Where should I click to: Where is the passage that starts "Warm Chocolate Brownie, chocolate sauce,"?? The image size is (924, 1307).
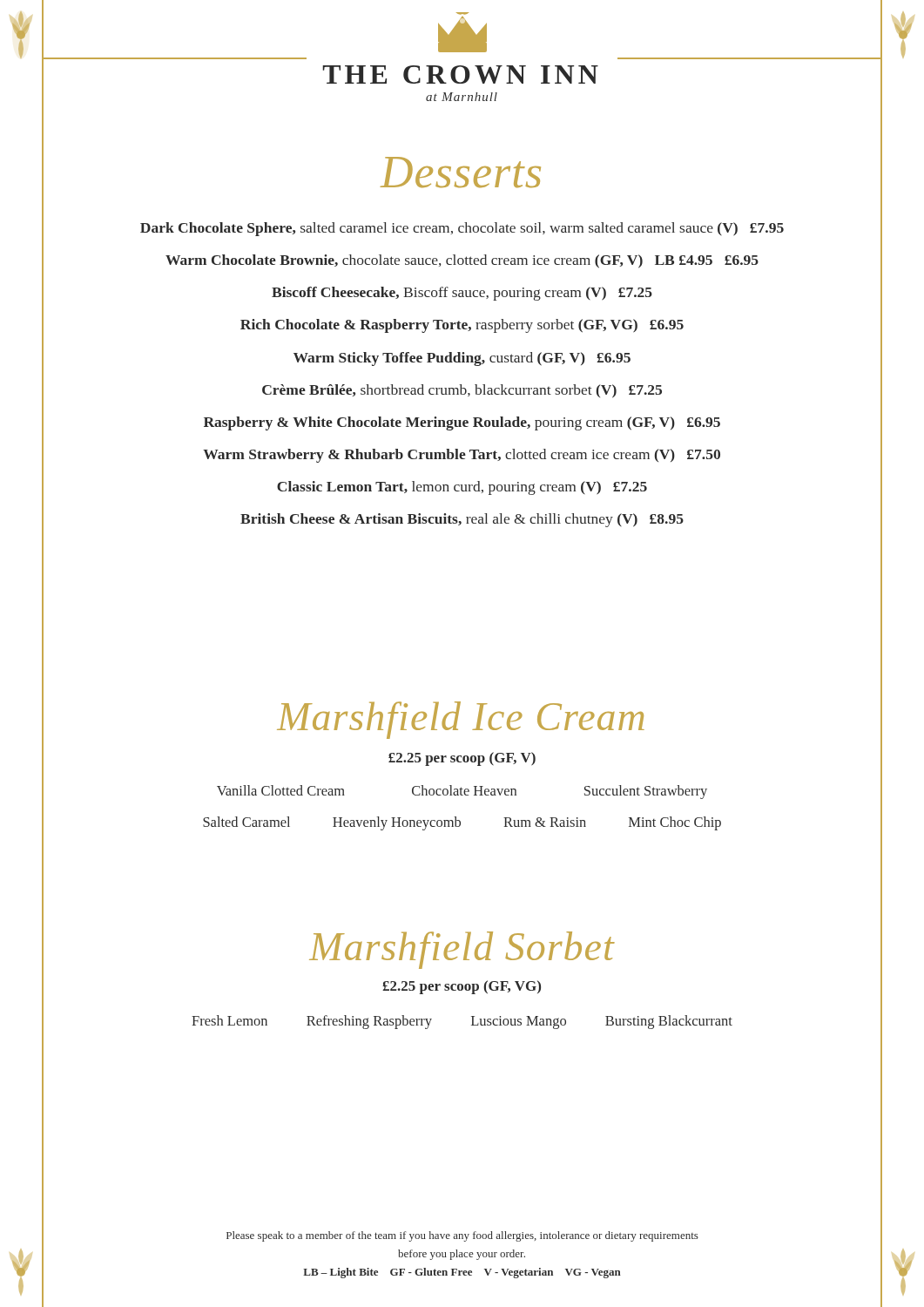pos(462,260)
